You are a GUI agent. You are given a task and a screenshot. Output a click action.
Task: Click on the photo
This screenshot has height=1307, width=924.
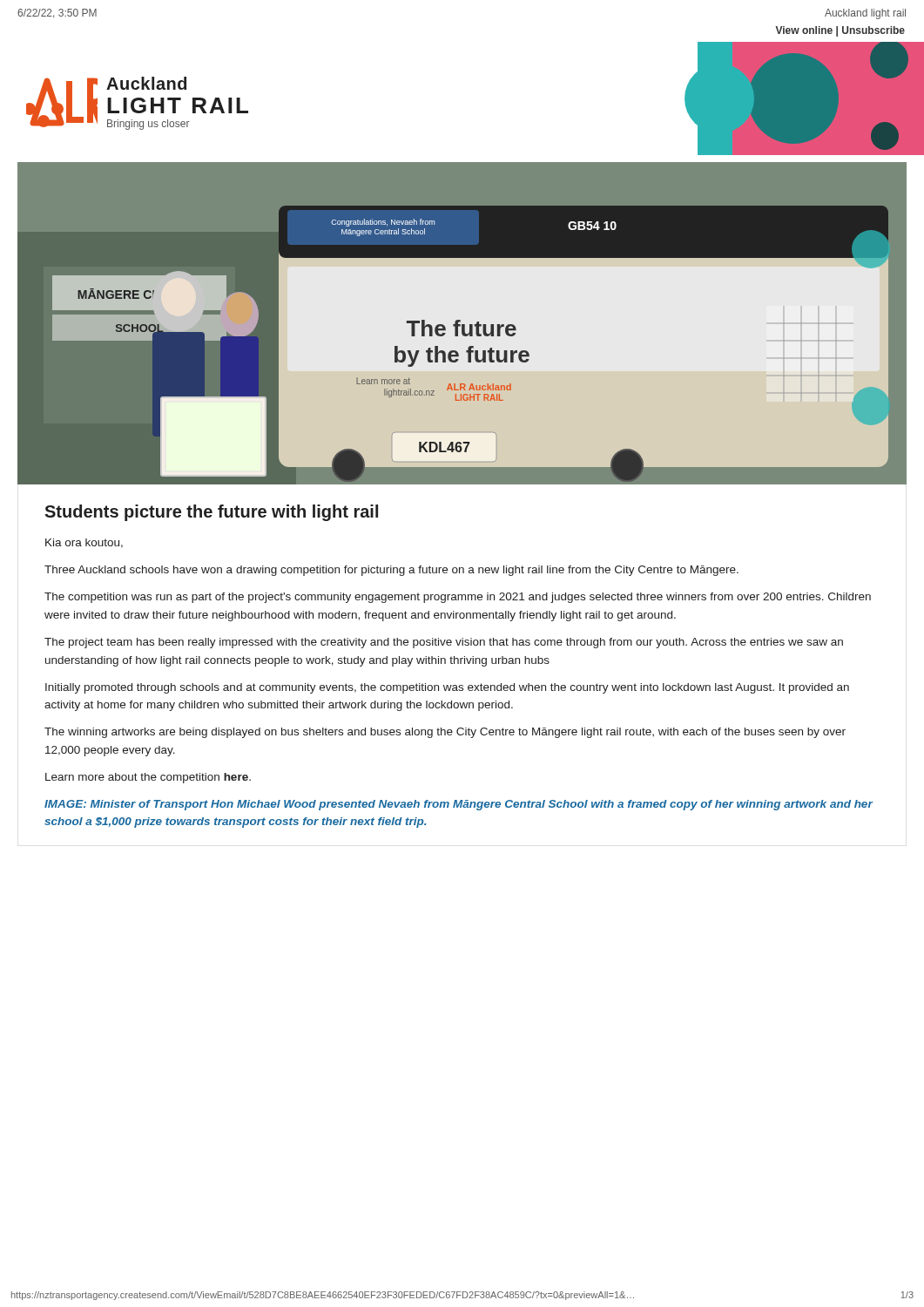coord(462,323)
